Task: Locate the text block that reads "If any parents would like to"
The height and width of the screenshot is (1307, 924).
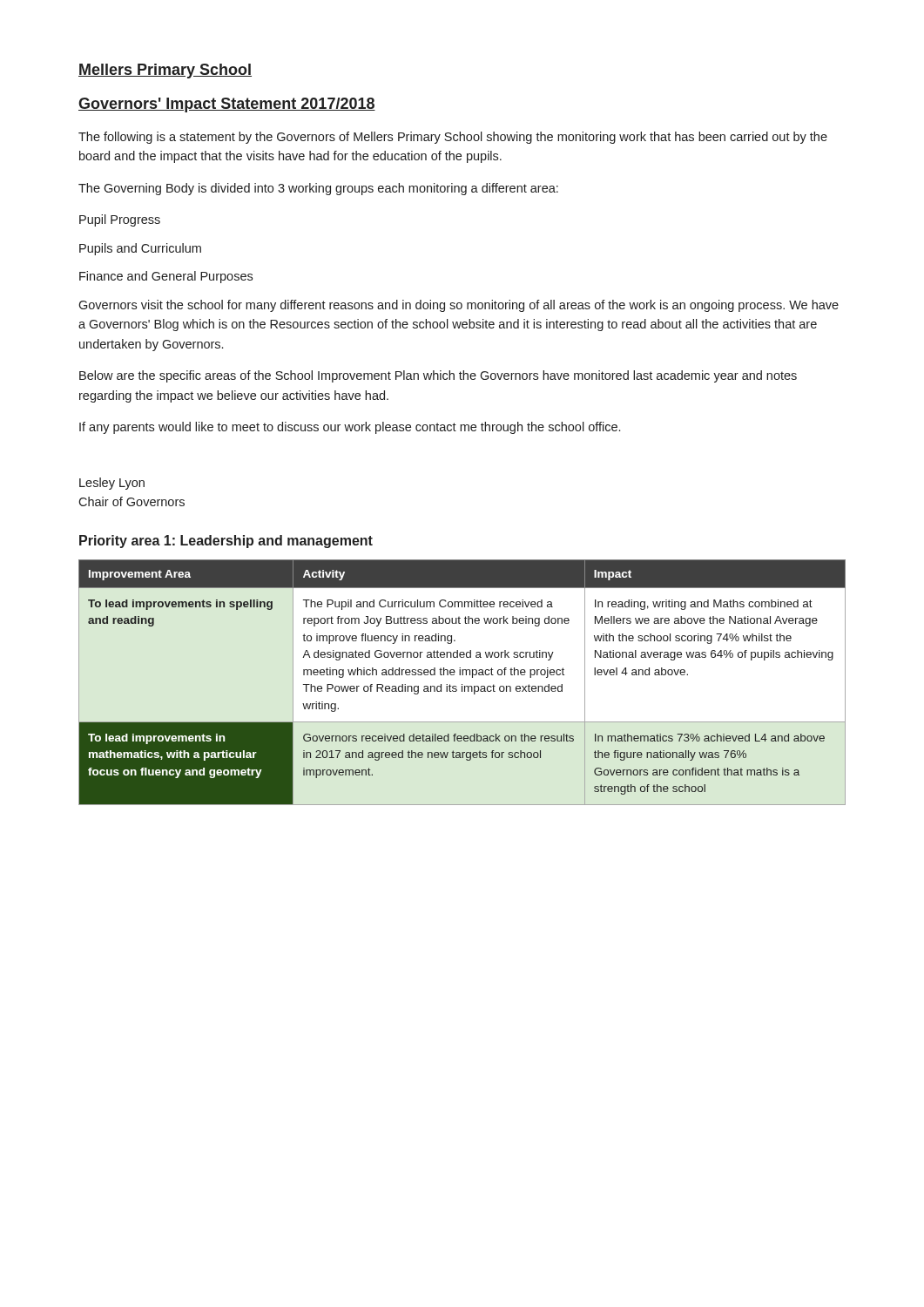Action: click(x=350, y=427)
